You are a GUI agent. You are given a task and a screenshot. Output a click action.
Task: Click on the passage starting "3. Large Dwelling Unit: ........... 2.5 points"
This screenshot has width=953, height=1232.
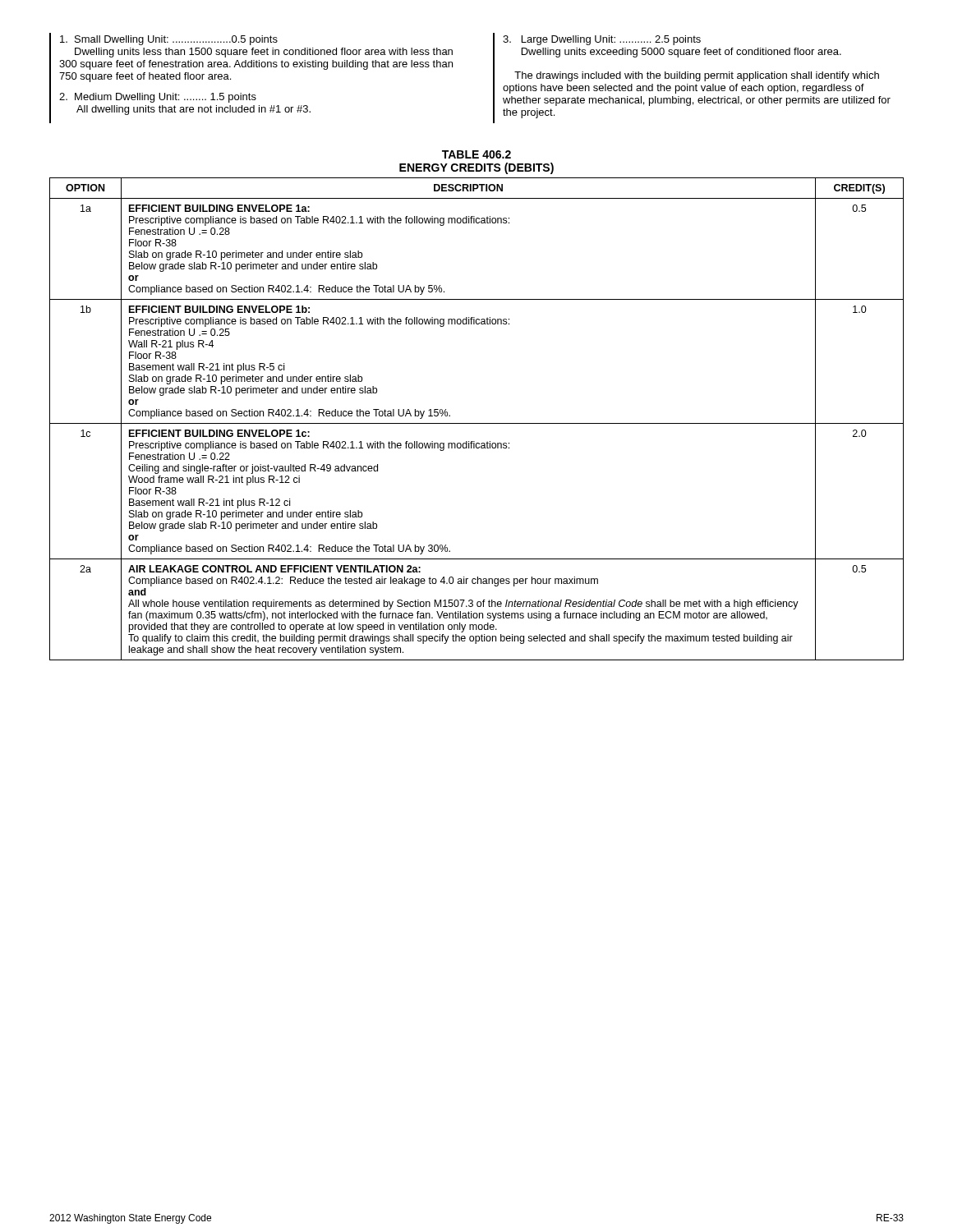[672, 45]
